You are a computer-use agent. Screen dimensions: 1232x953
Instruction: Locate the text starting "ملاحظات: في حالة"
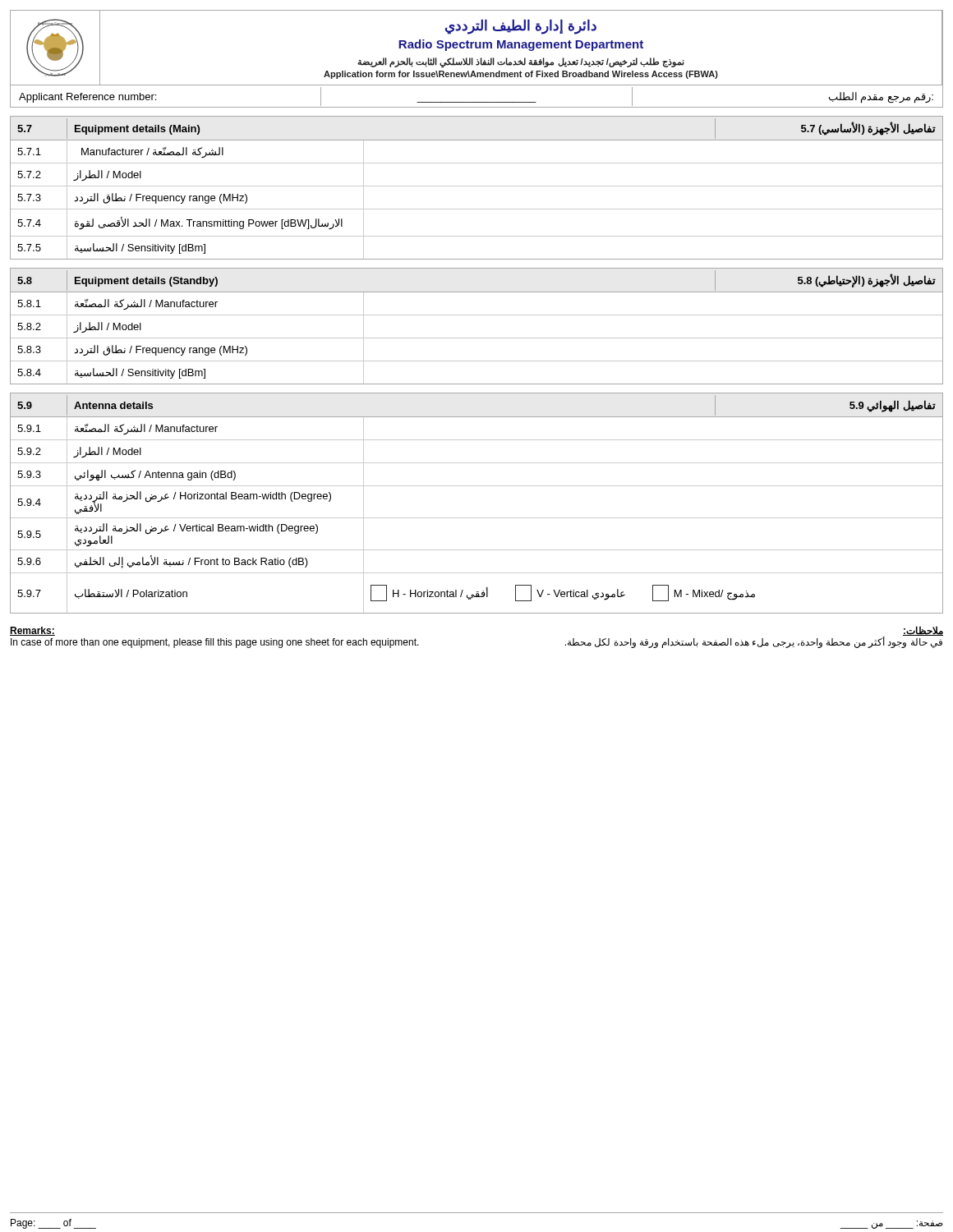(x=754, y=637)
